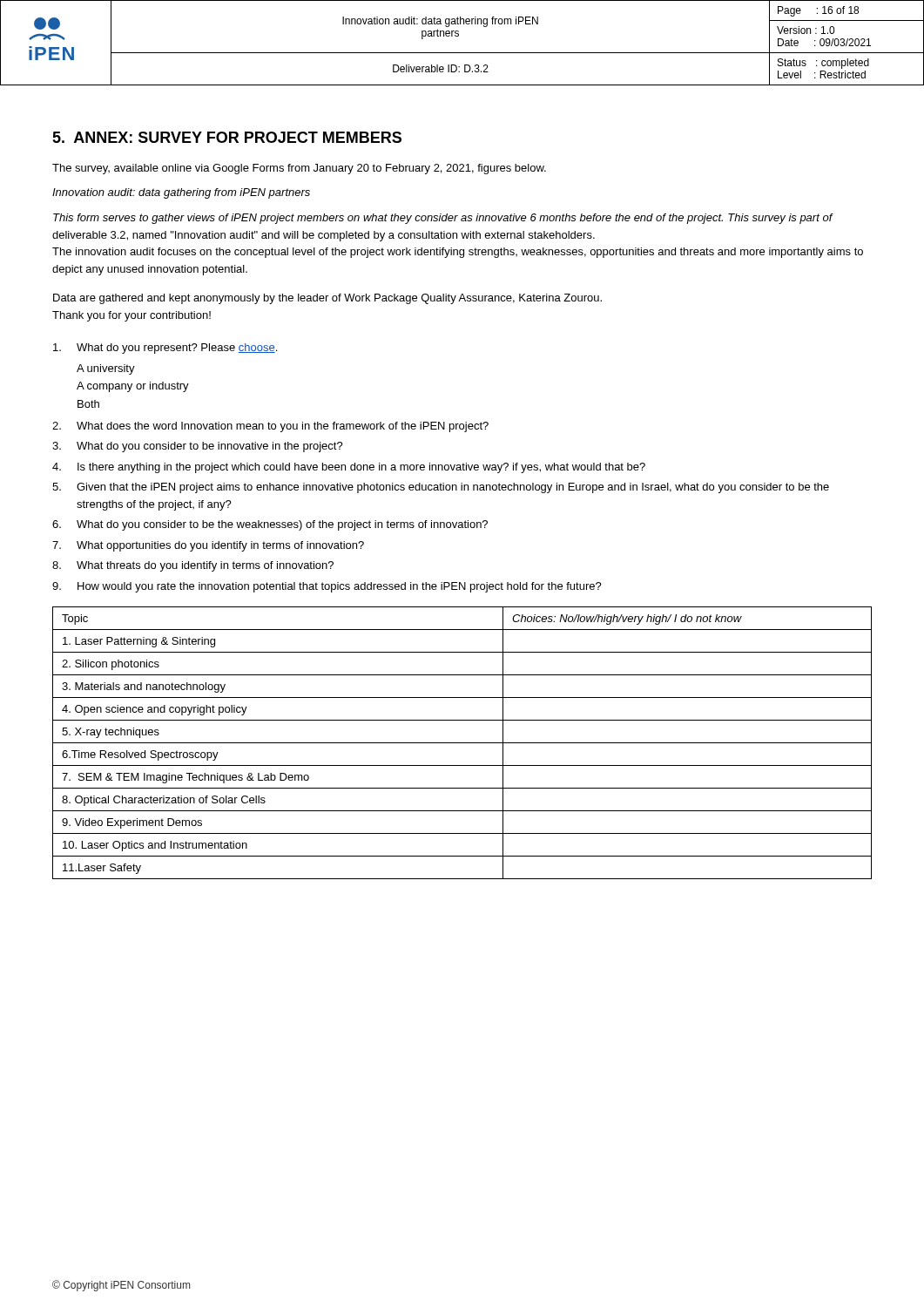This screenshot has width=924, height=1307.
Task: Find the list item with the text "4. Is there anything in the project which"
Action: pyautogui.click(x=462, y=467)
